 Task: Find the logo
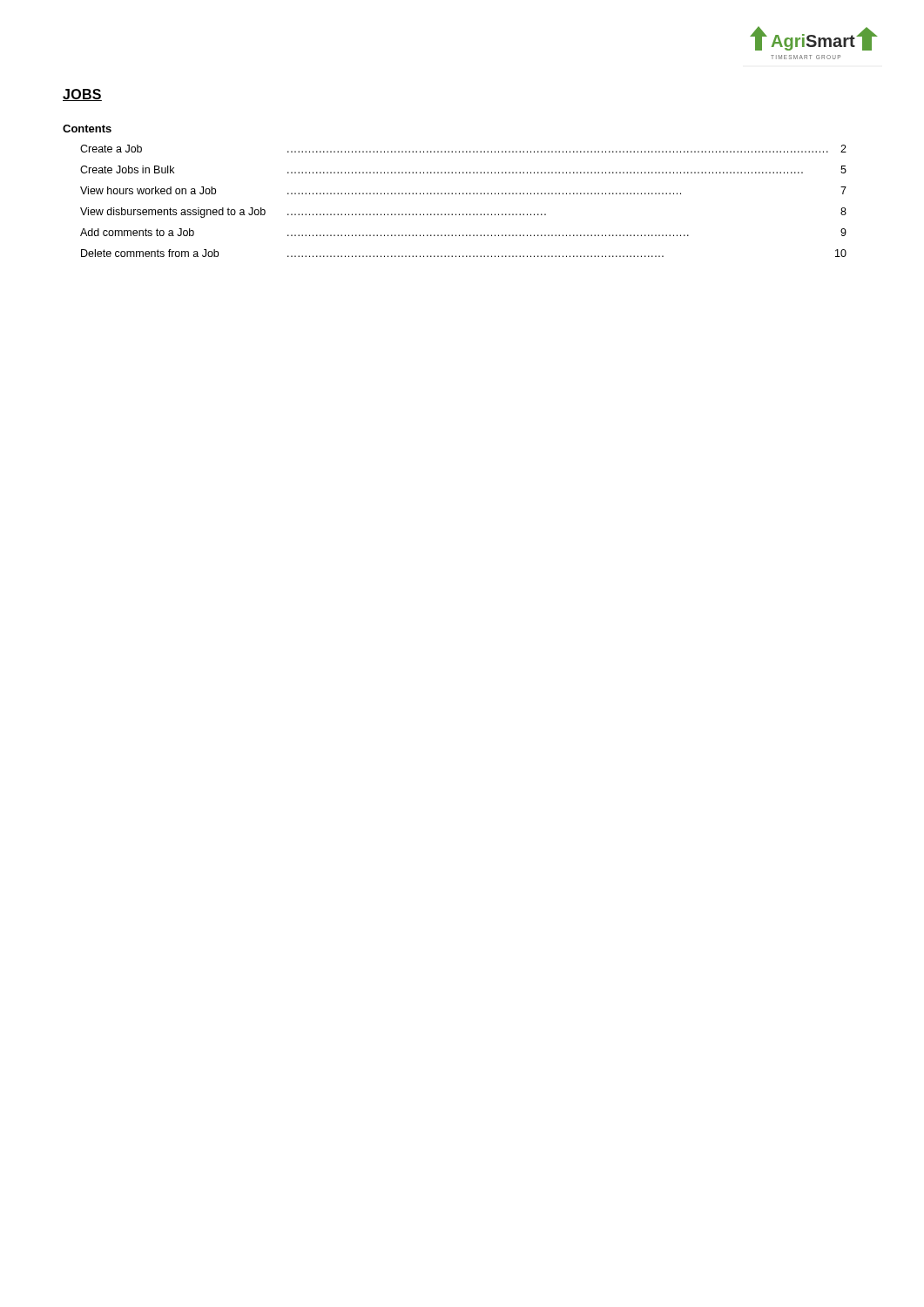[x=813, y=50]
